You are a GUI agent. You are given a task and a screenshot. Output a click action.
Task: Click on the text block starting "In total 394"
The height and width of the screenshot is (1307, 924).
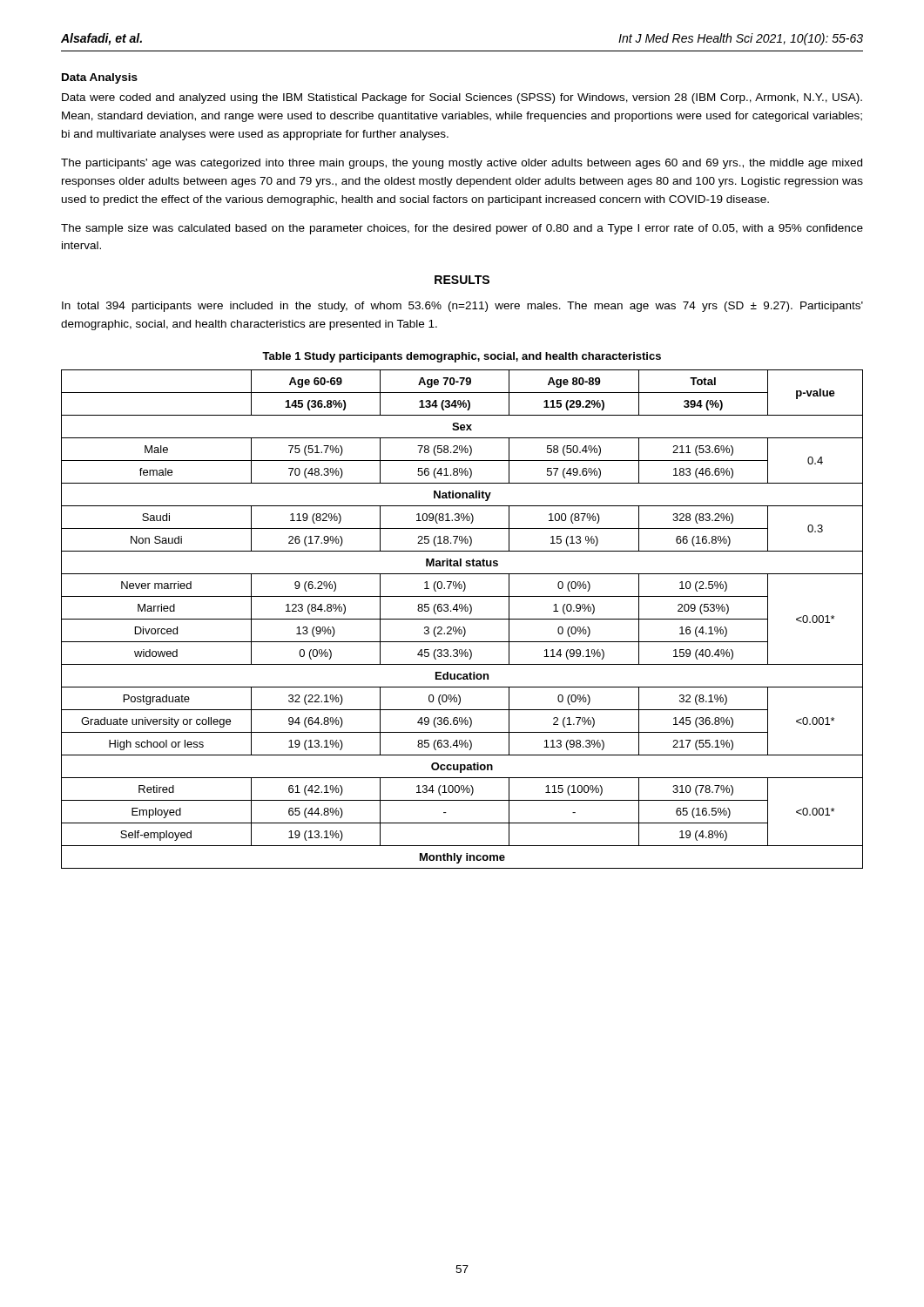click(x=462, y=315)
